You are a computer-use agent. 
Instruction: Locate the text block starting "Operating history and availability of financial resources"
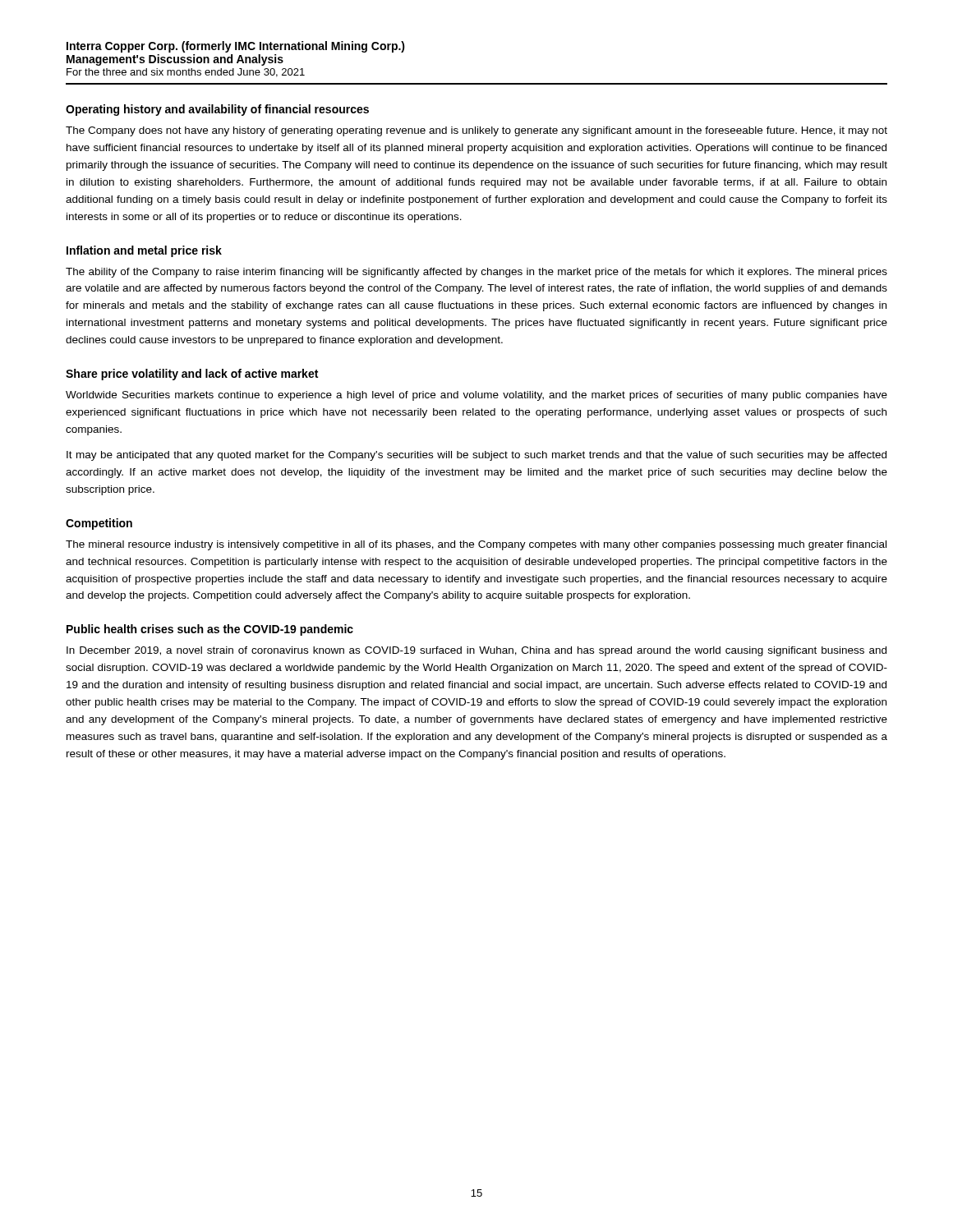click(x=218, y=109)
